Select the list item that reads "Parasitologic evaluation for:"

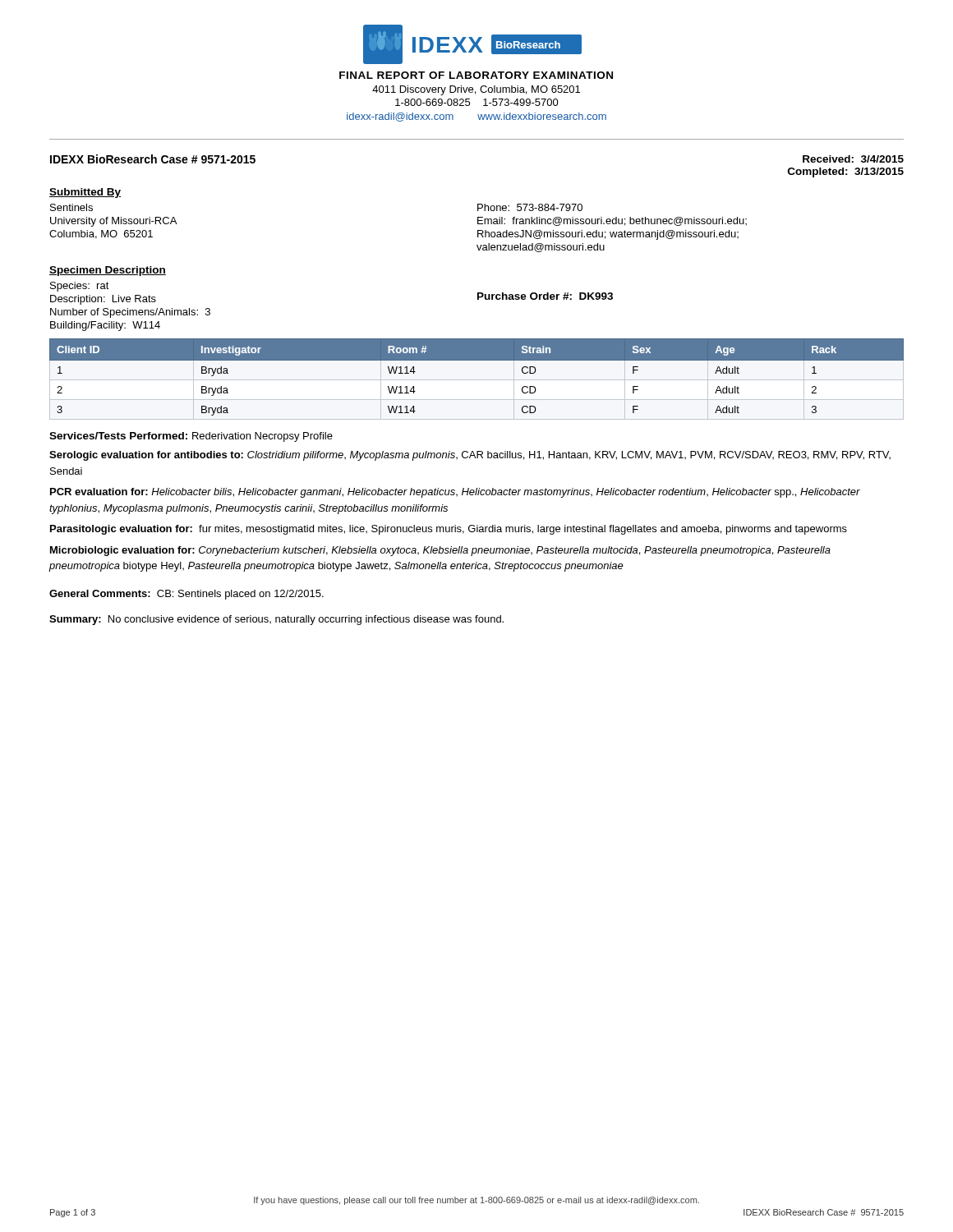(x=448, y=529)
